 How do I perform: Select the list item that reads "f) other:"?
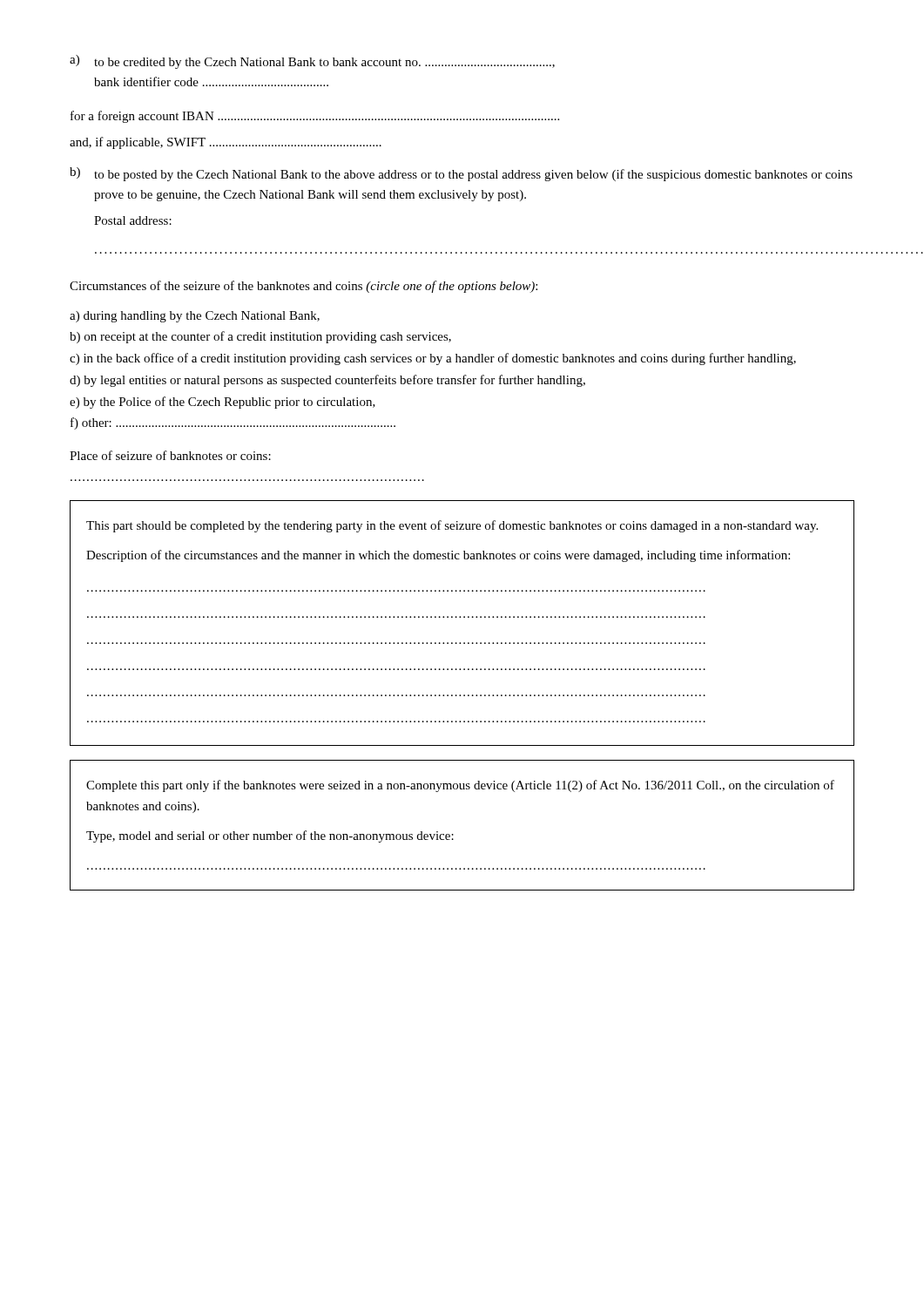[233, 423]
